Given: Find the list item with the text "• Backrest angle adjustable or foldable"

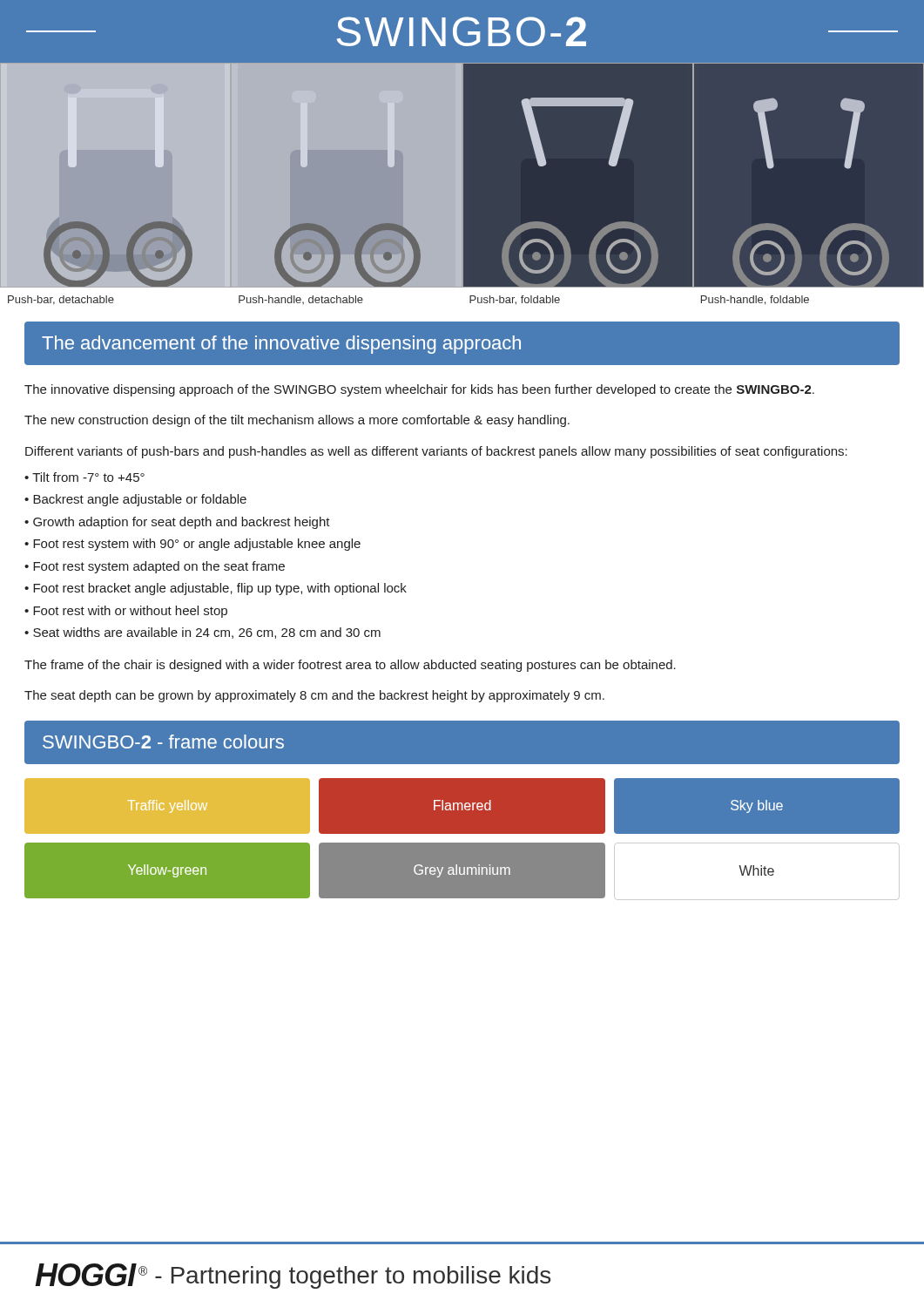Looking at the screenshot, I should 136,499.
